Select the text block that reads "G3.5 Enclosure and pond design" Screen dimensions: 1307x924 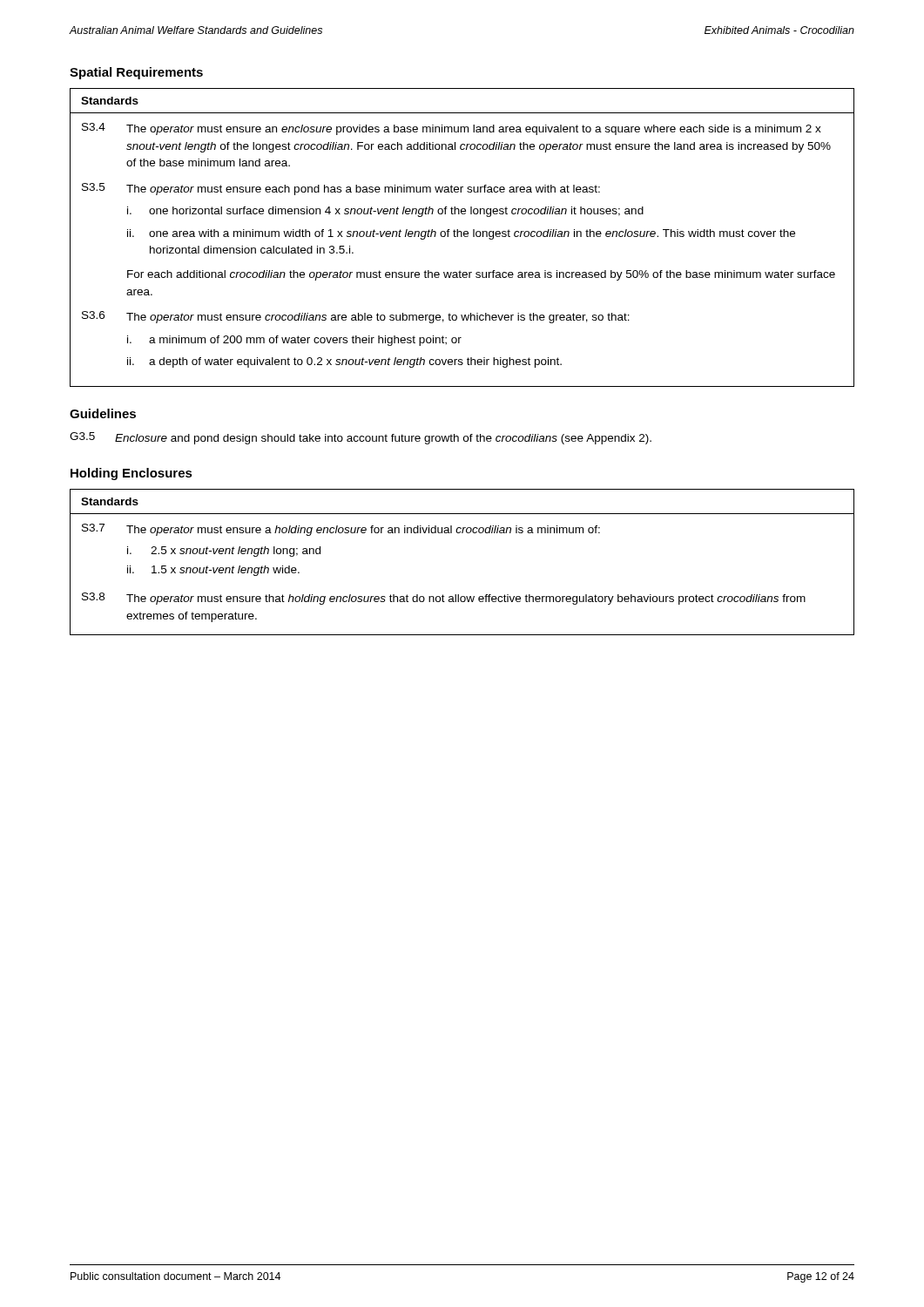tap(462, 438)
